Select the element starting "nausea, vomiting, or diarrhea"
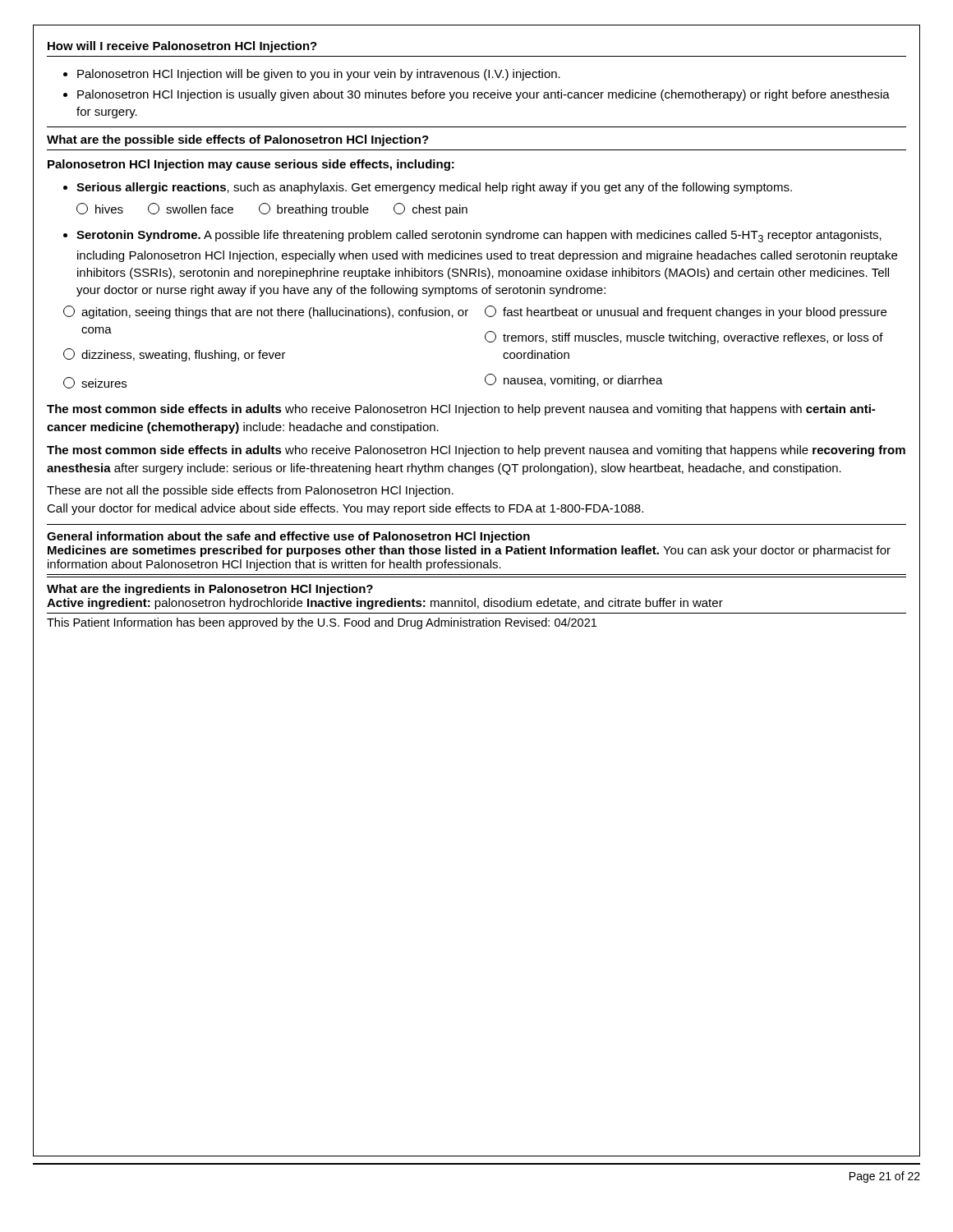This screenshot has width=953, height=1232. point(574,380)
